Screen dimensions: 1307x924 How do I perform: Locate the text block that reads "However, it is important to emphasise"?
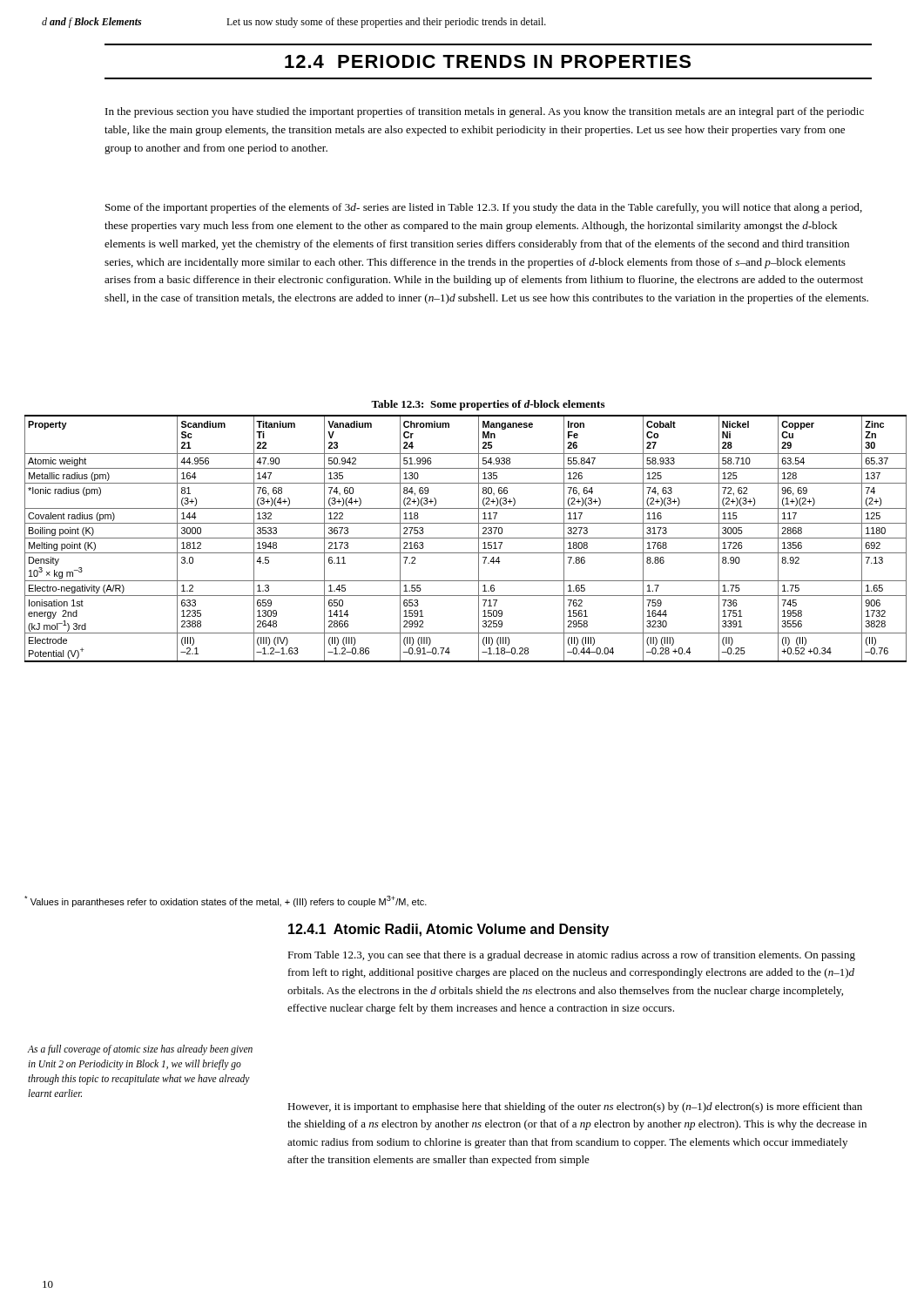577,1133
